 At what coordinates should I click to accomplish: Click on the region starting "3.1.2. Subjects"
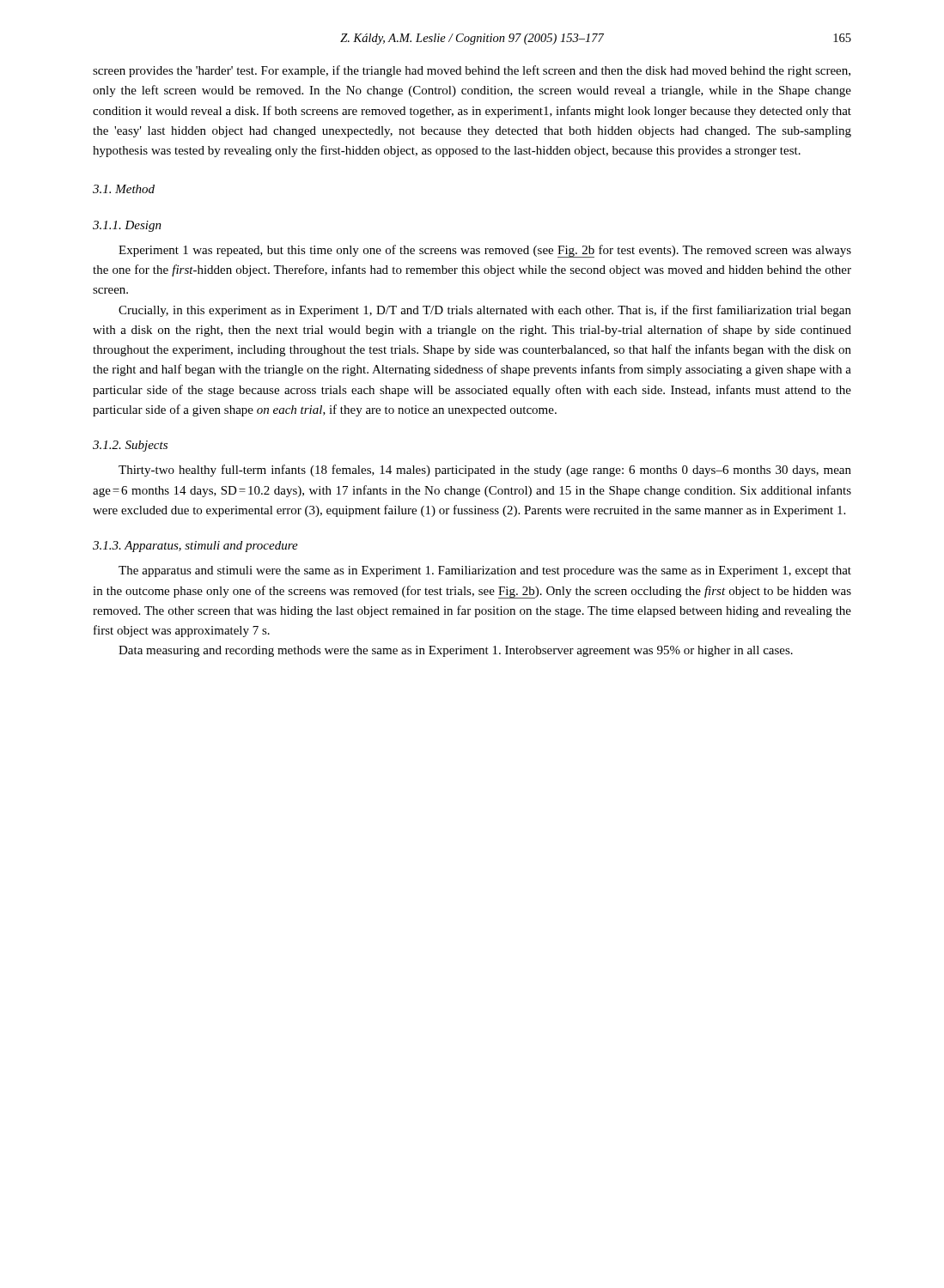(x=130, y=446)
